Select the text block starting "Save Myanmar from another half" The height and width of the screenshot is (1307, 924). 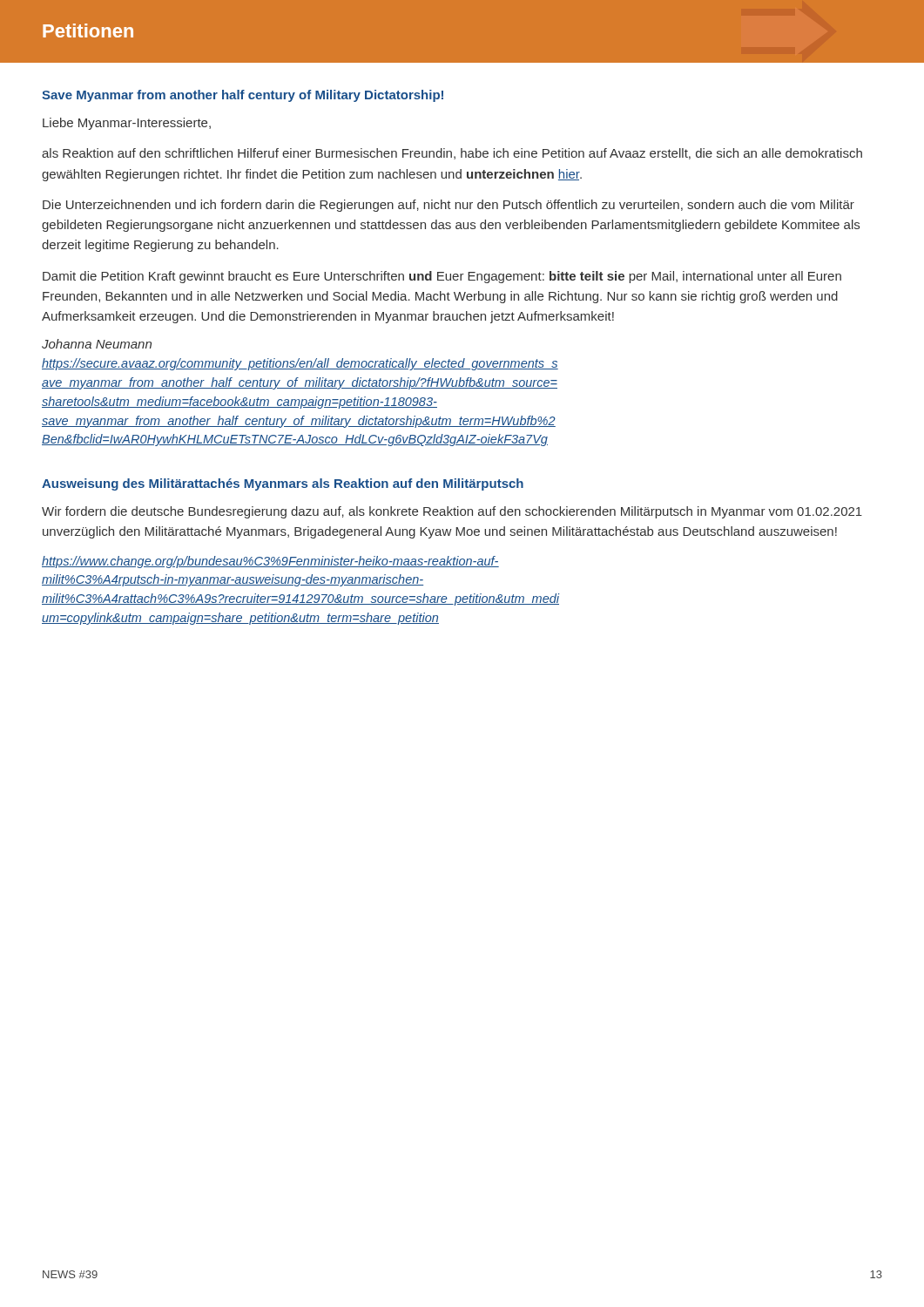243,95
